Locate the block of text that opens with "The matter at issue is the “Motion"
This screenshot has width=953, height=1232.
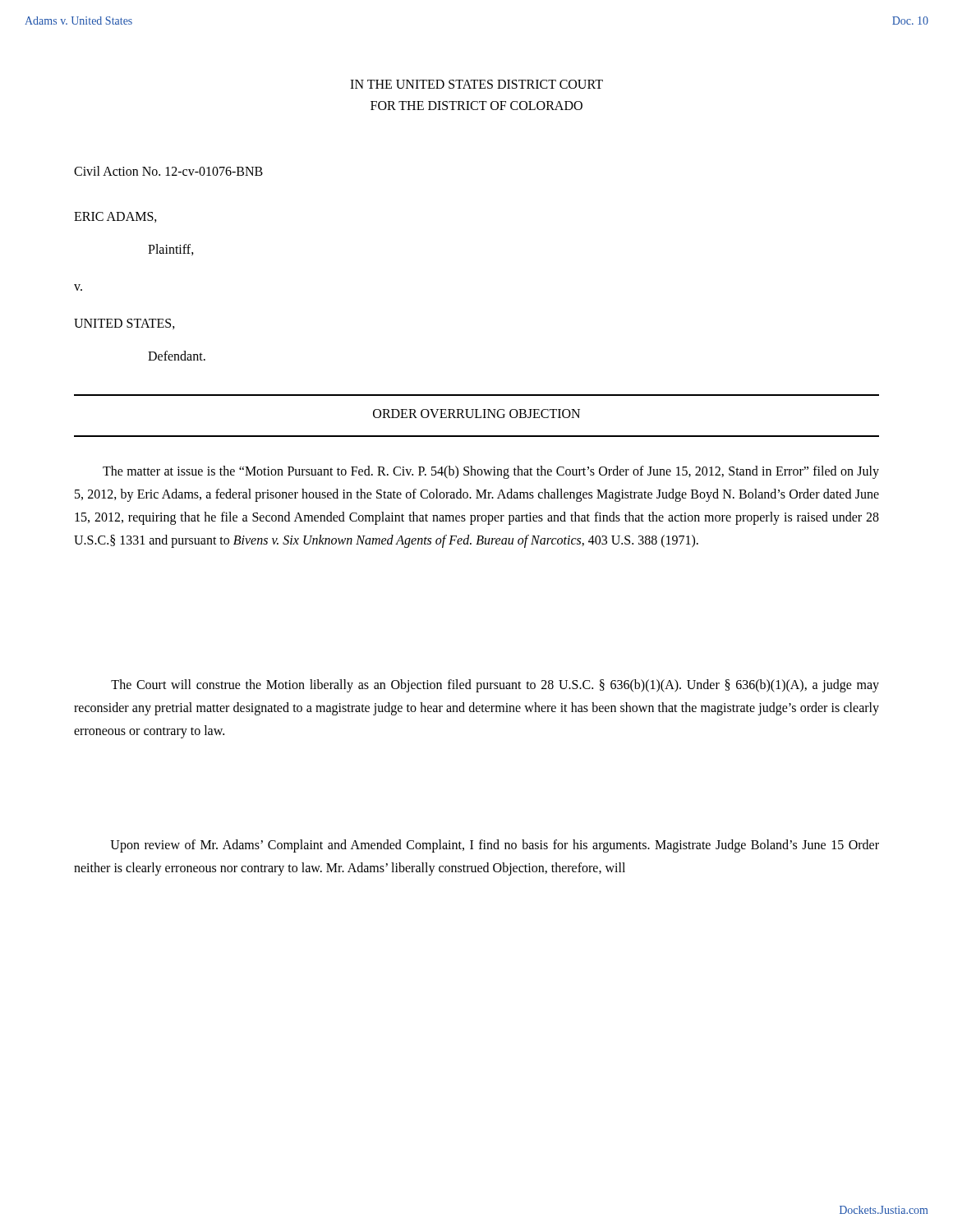tap(476, 506)
